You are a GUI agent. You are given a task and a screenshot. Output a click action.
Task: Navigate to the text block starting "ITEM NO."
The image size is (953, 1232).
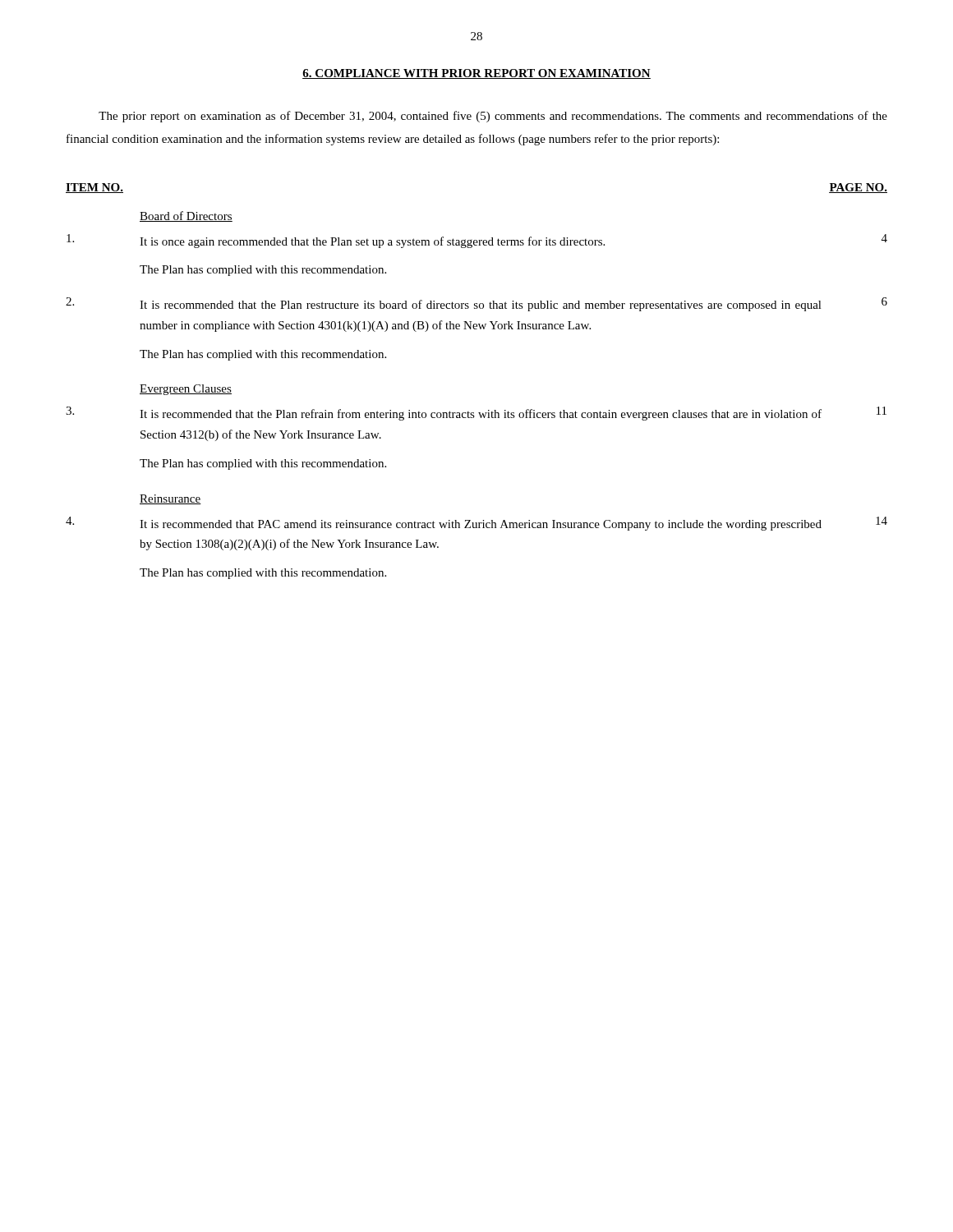94,187
